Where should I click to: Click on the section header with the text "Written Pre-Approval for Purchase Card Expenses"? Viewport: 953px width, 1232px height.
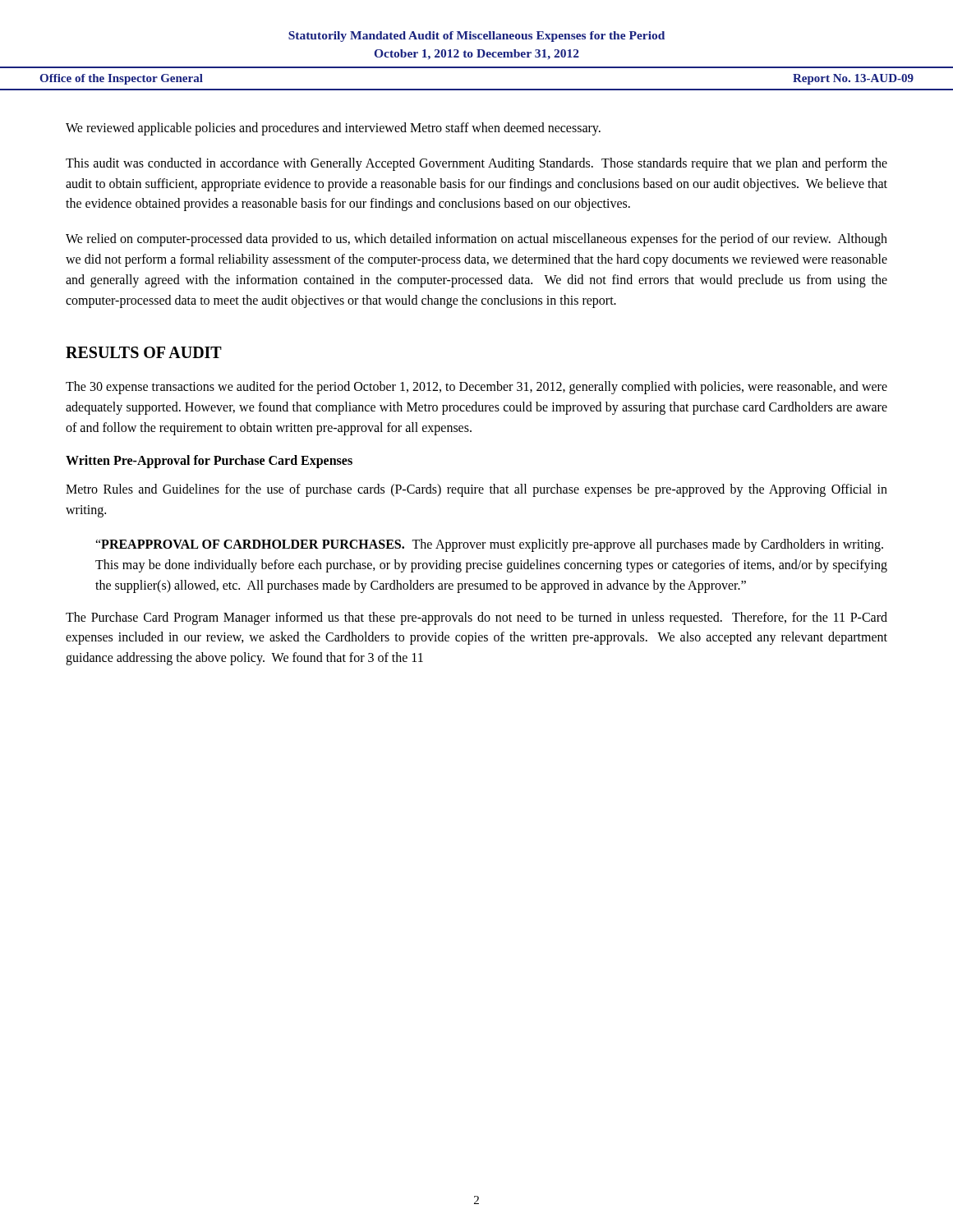[209, 460]
